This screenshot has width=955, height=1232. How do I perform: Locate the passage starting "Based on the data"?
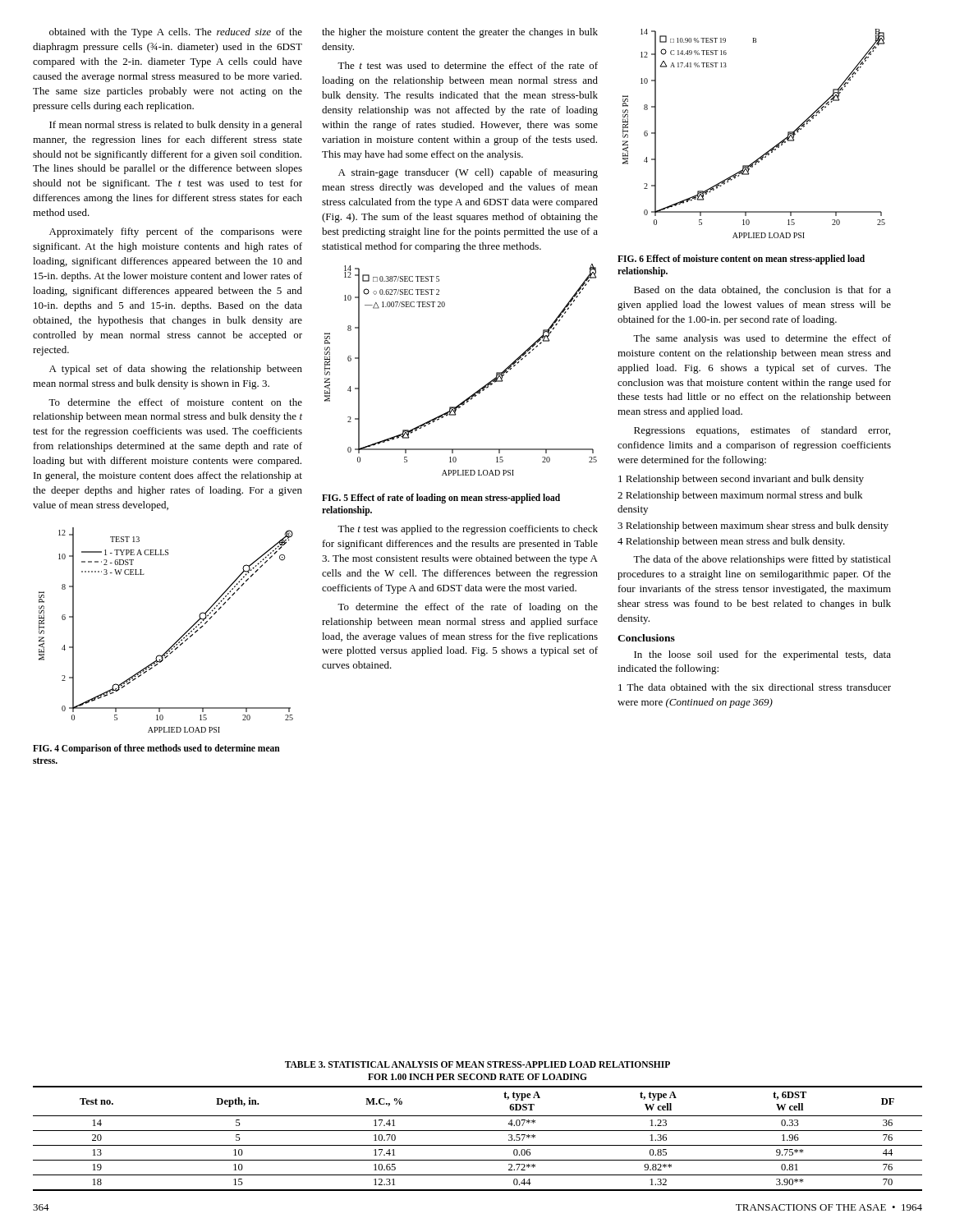coord(754,375)
